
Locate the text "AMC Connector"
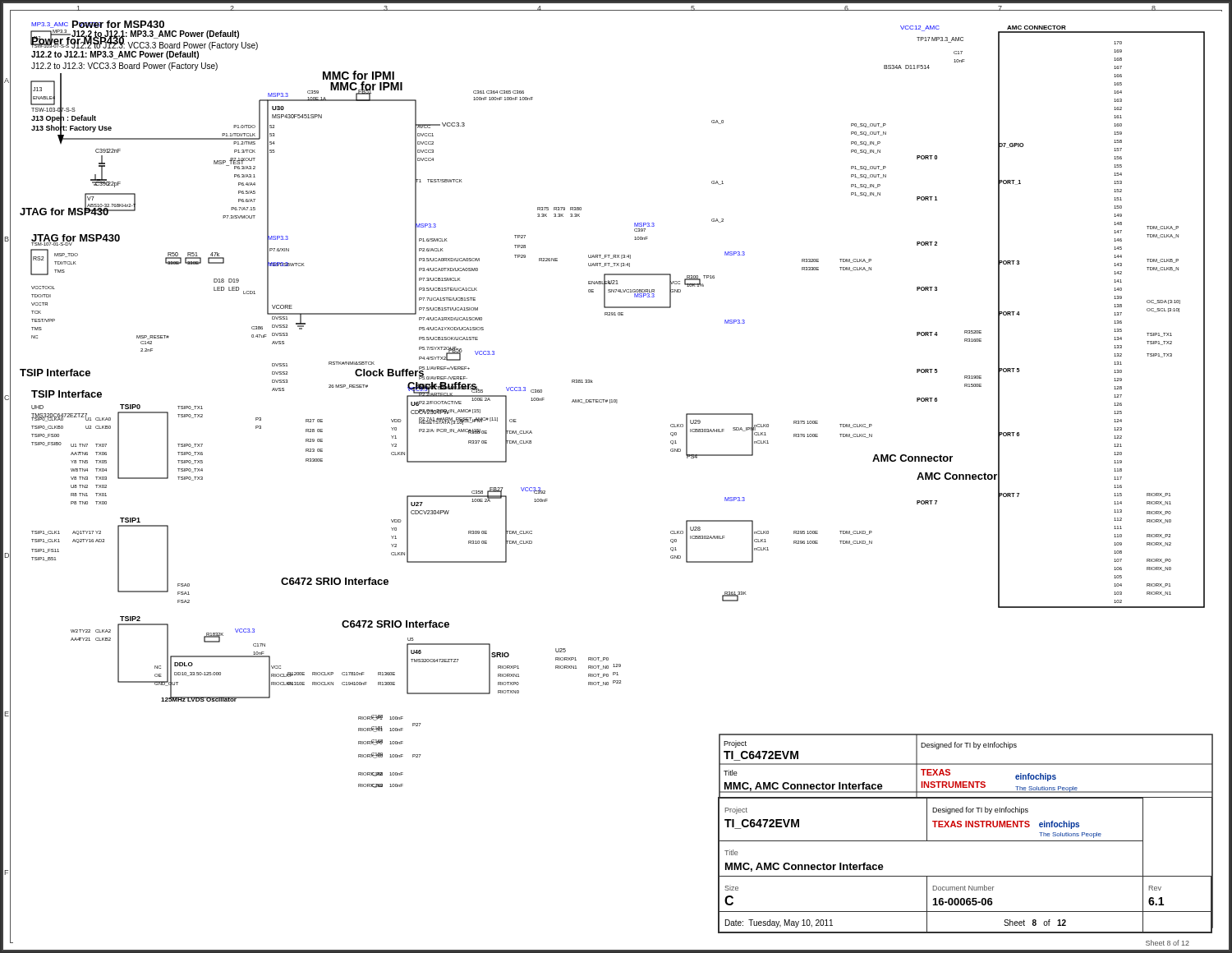913,458
